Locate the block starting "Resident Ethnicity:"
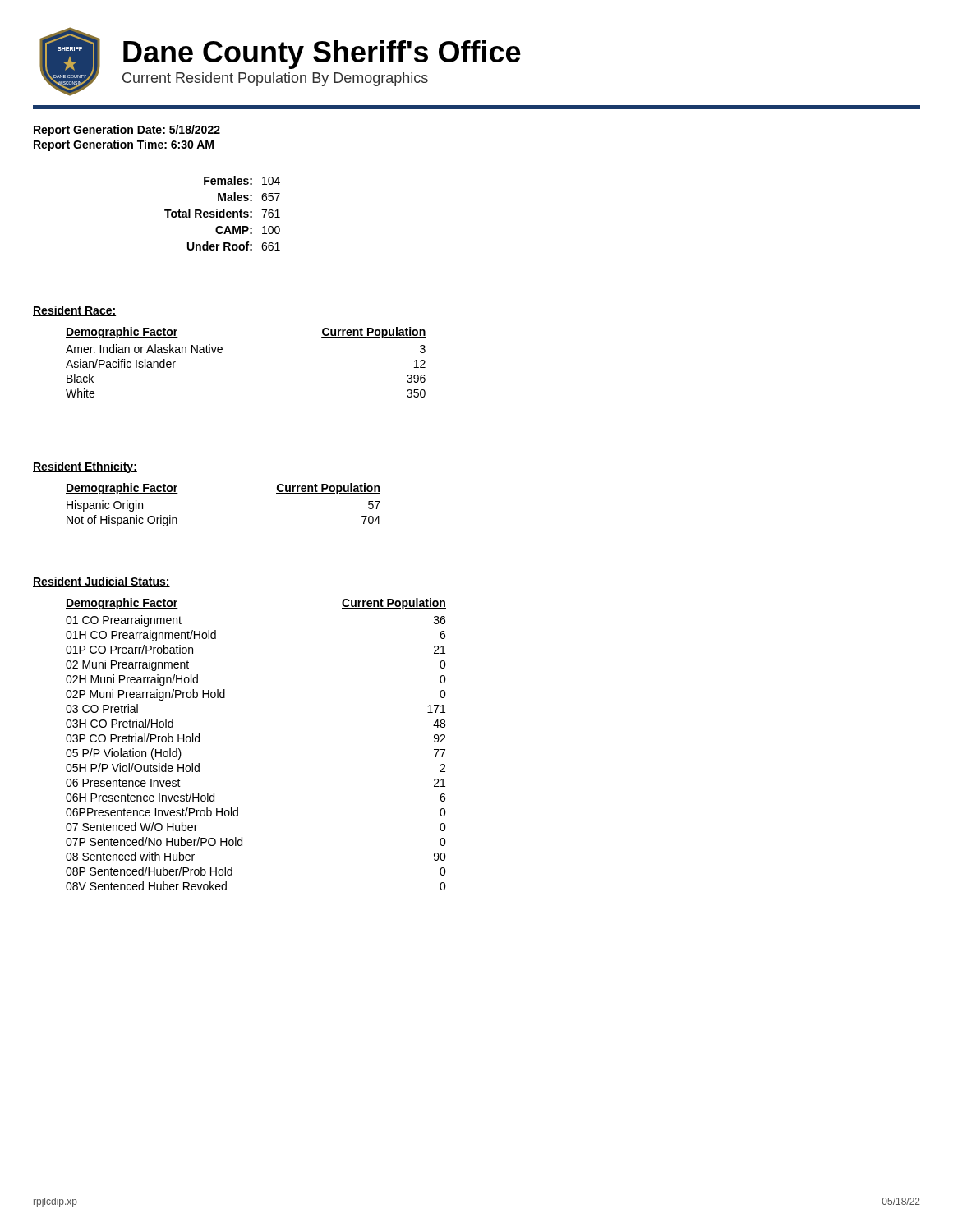This screenshot has height=1232, width=953. point(85,466)
